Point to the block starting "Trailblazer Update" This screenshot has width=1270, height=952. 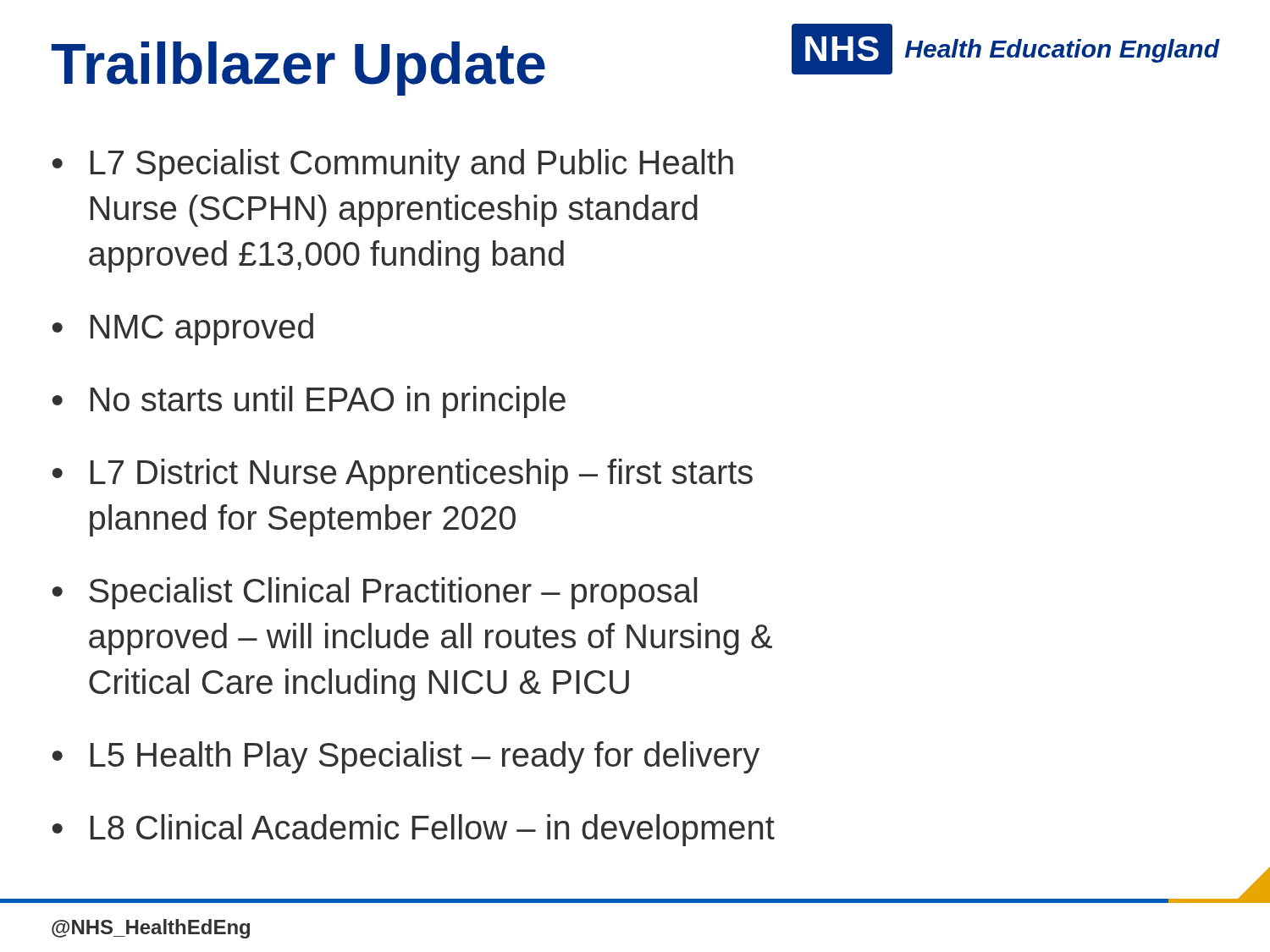pyautogui.click(x=299, y=64)
